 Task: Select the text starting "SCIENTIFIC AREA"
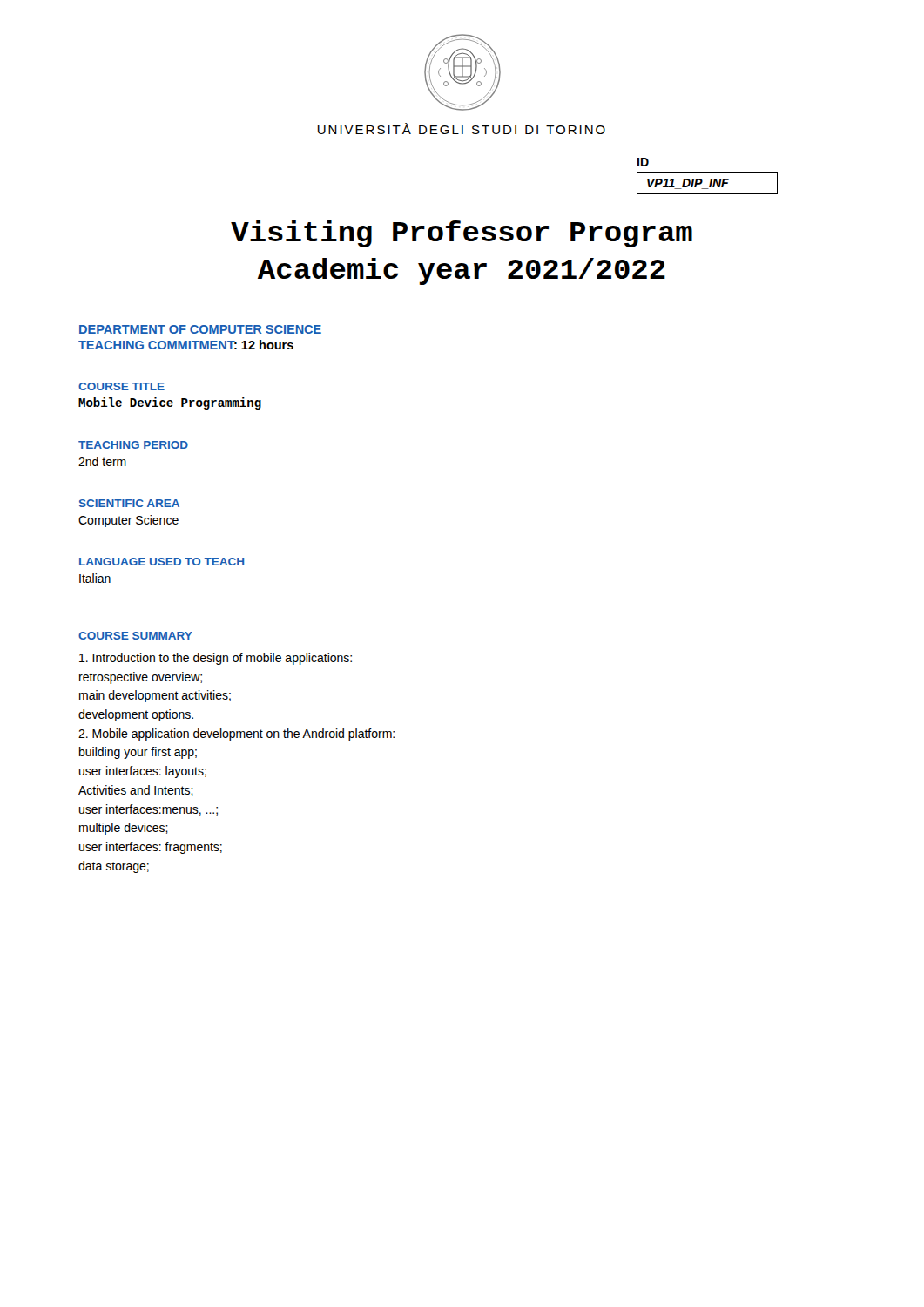pyautogui.click(x=129, y=503)
